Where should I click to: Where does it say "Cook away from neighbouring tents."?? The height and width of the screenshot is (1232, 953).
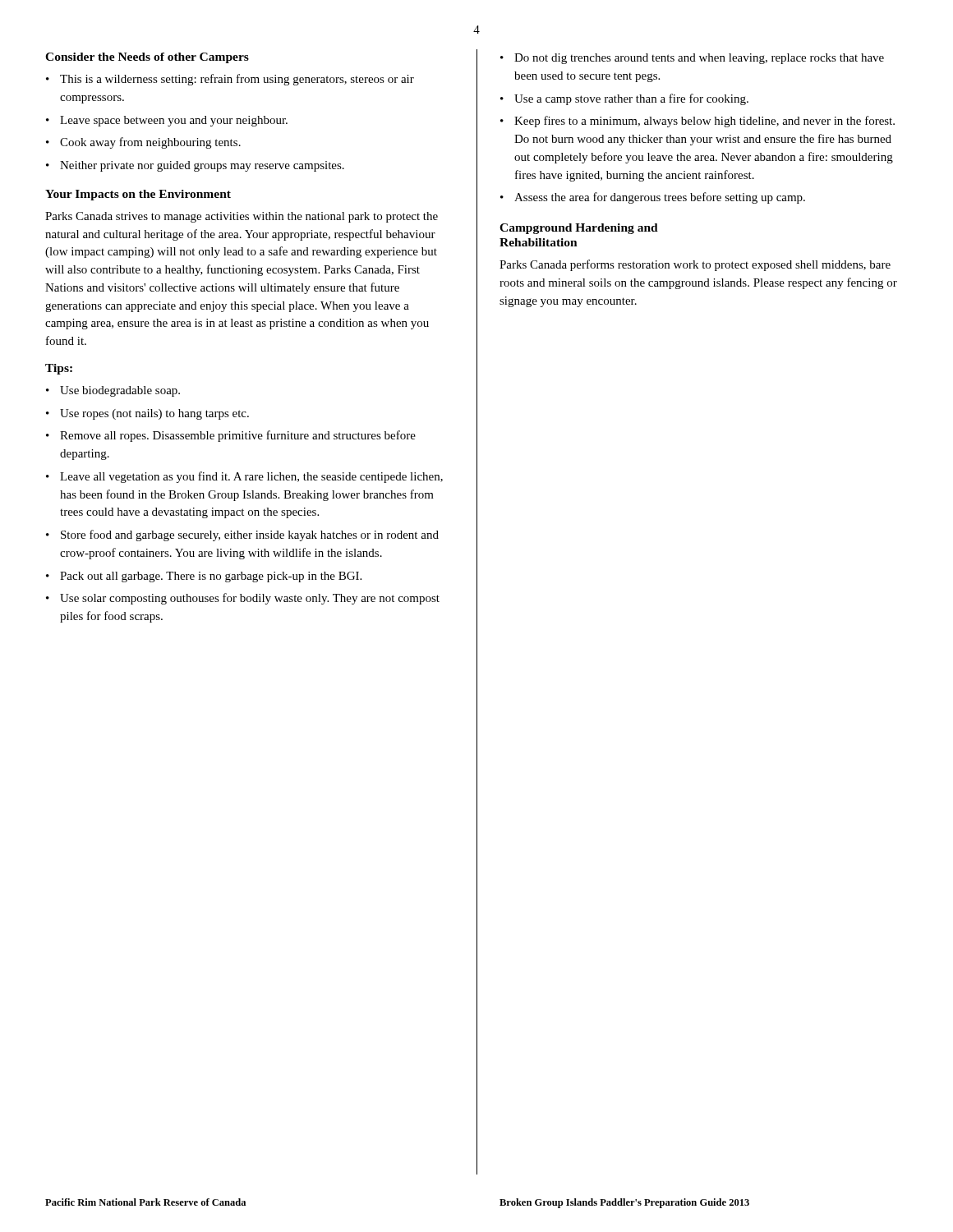150,142
